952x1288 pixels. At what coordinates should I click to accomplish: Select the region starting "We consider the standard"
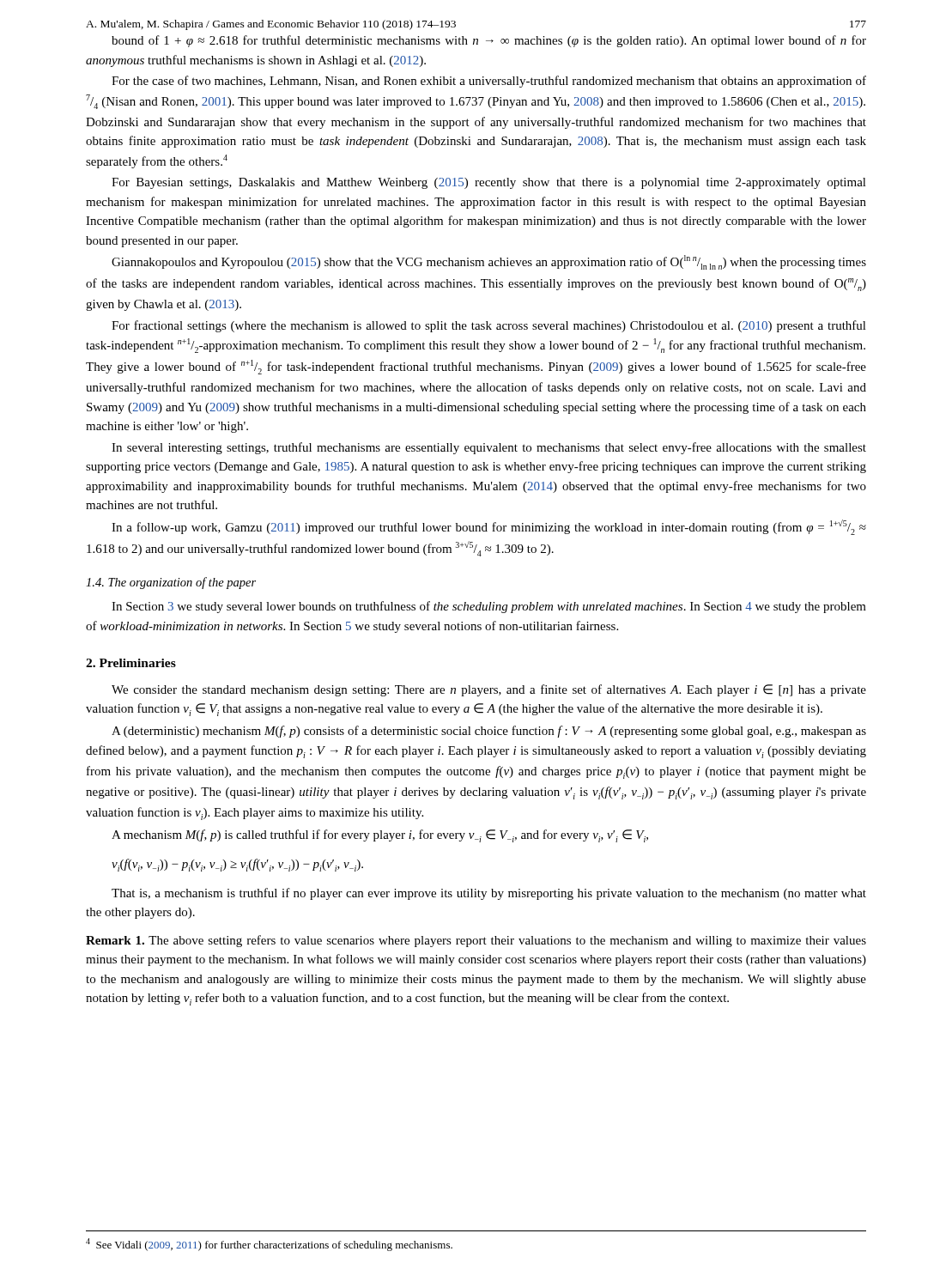point(476,700)
